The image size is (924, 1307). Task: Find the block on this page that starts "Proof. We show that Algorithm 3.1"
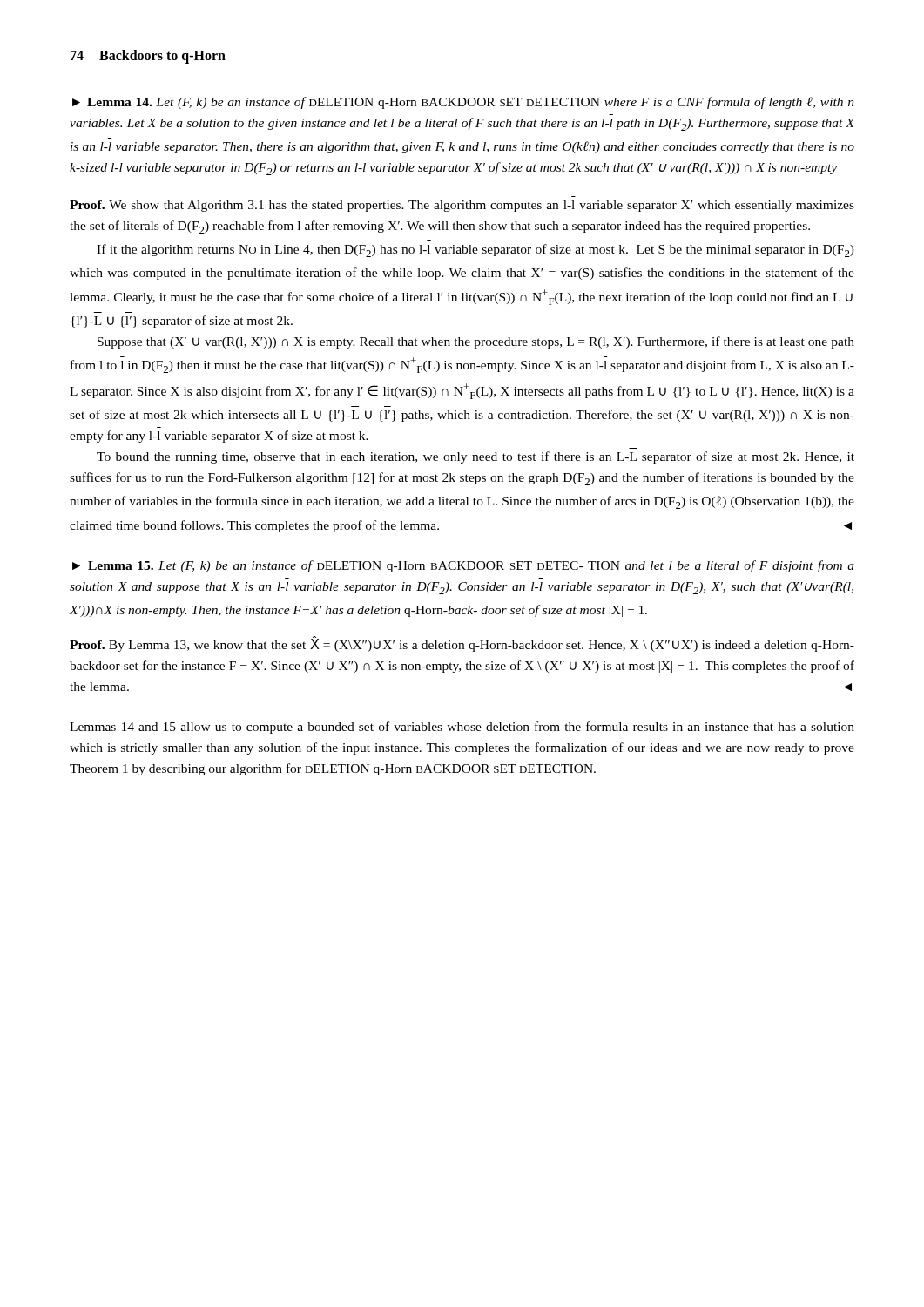(462, 217)
